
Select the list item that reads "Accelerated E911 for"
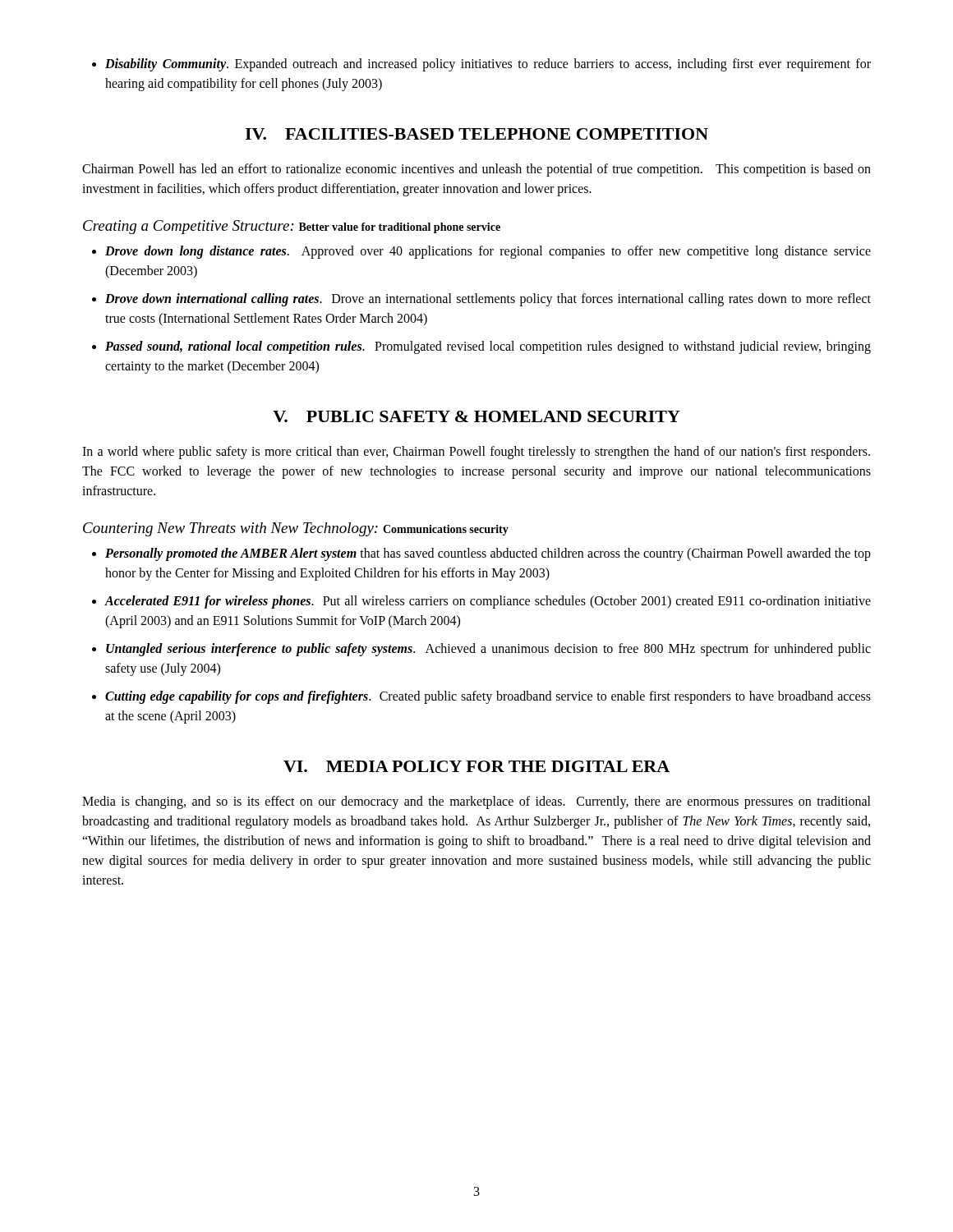476,611
